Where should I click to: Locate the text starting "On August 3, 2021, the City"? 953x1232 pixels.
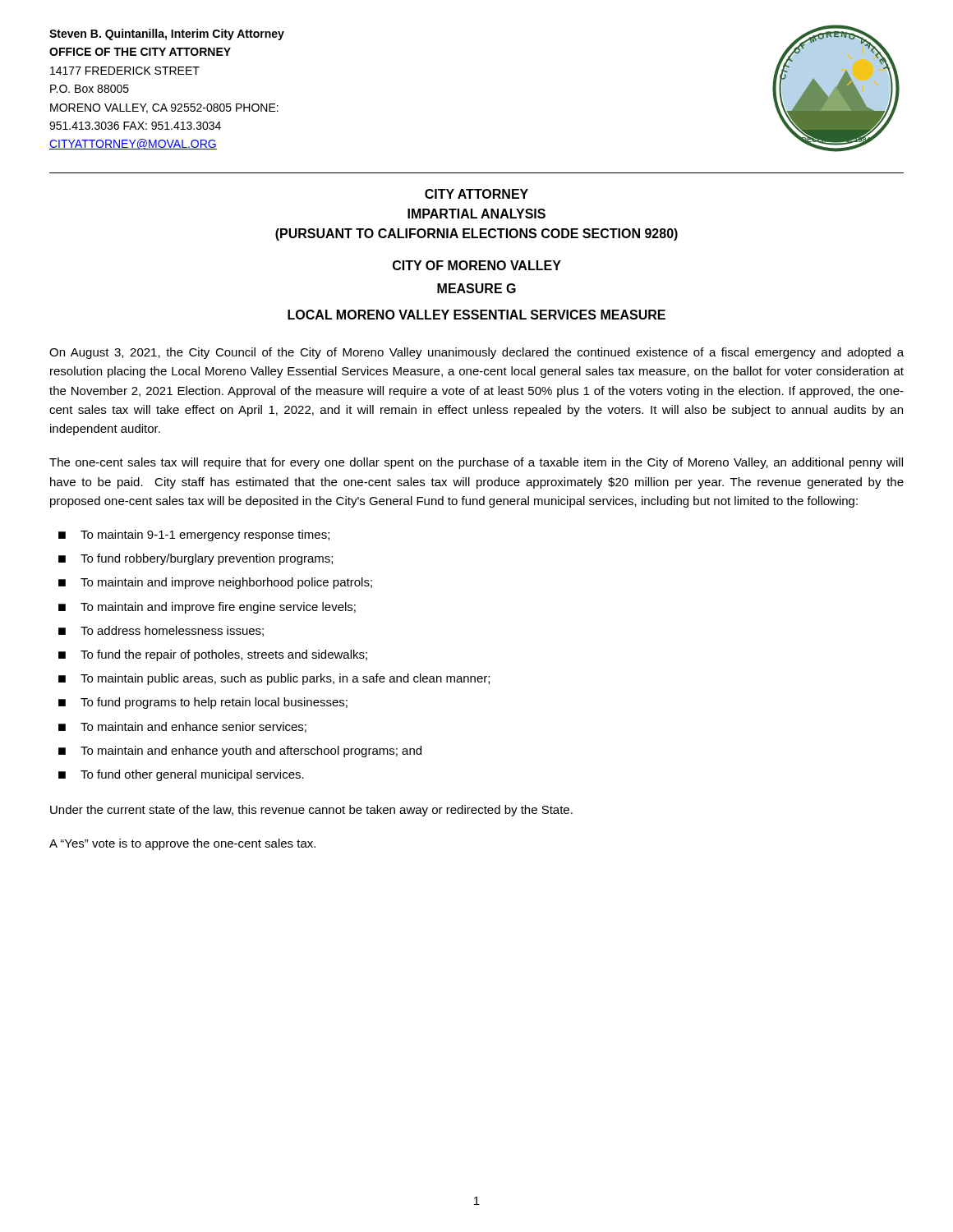pyautogui.click(x=476, y=390)
